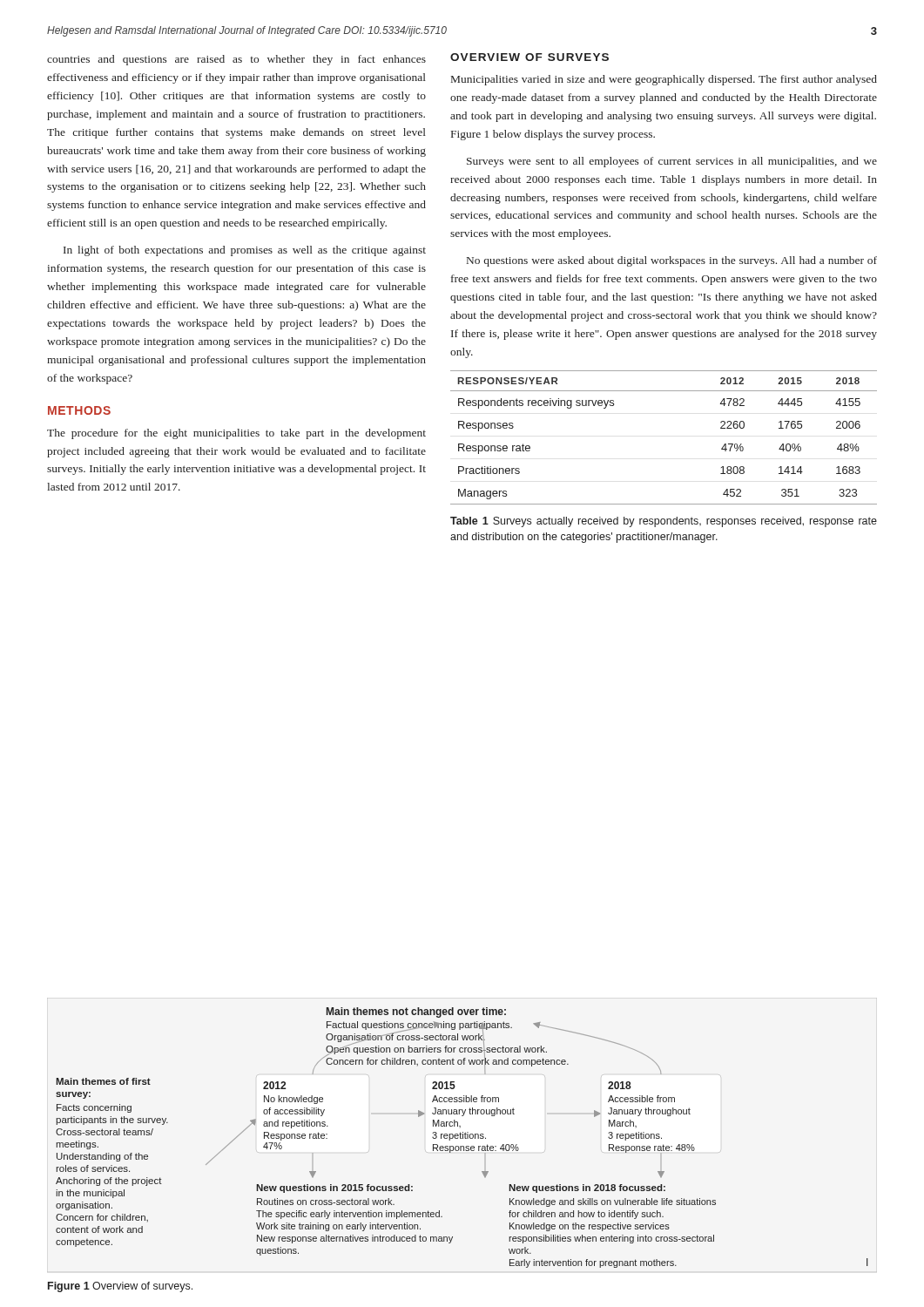The height and width of the screenshot is (1307, 924).
Task: Click on the flowchart
Action: pyautogui.click(x=462, y=1128)
